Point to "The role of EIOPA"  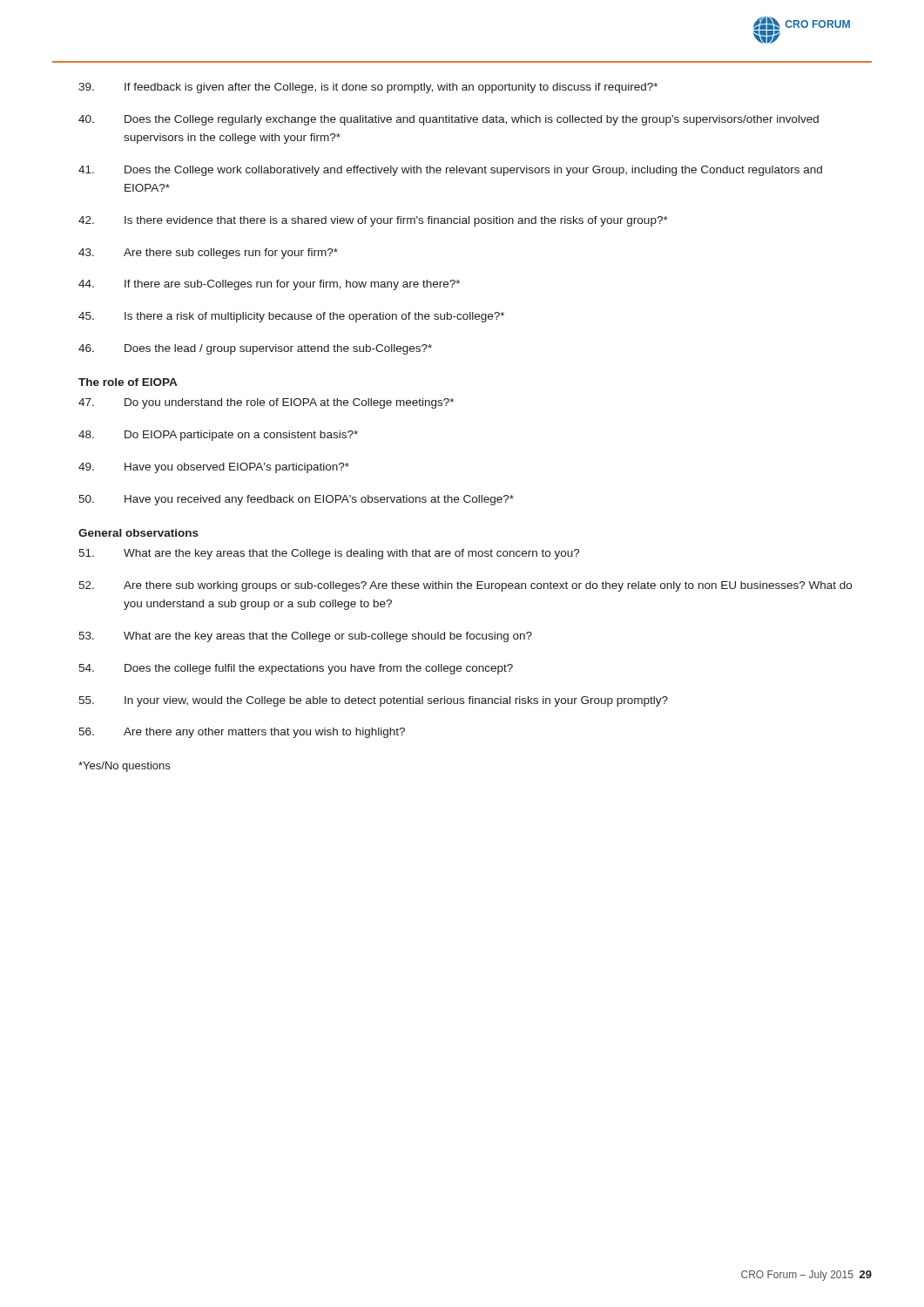[x=128, y=382]
